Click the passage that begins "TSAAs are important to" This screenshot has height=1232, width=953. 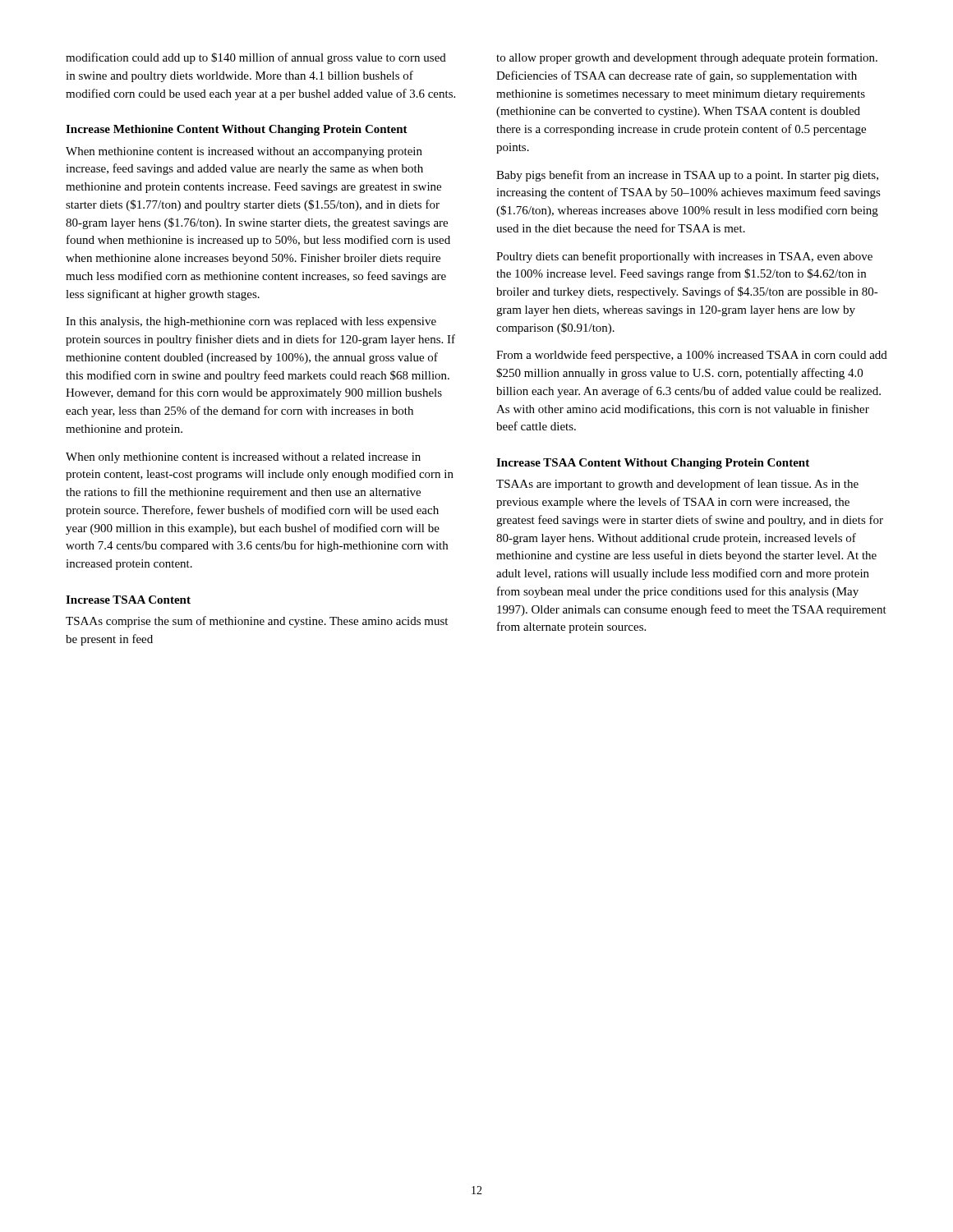(x=692, y=556)
